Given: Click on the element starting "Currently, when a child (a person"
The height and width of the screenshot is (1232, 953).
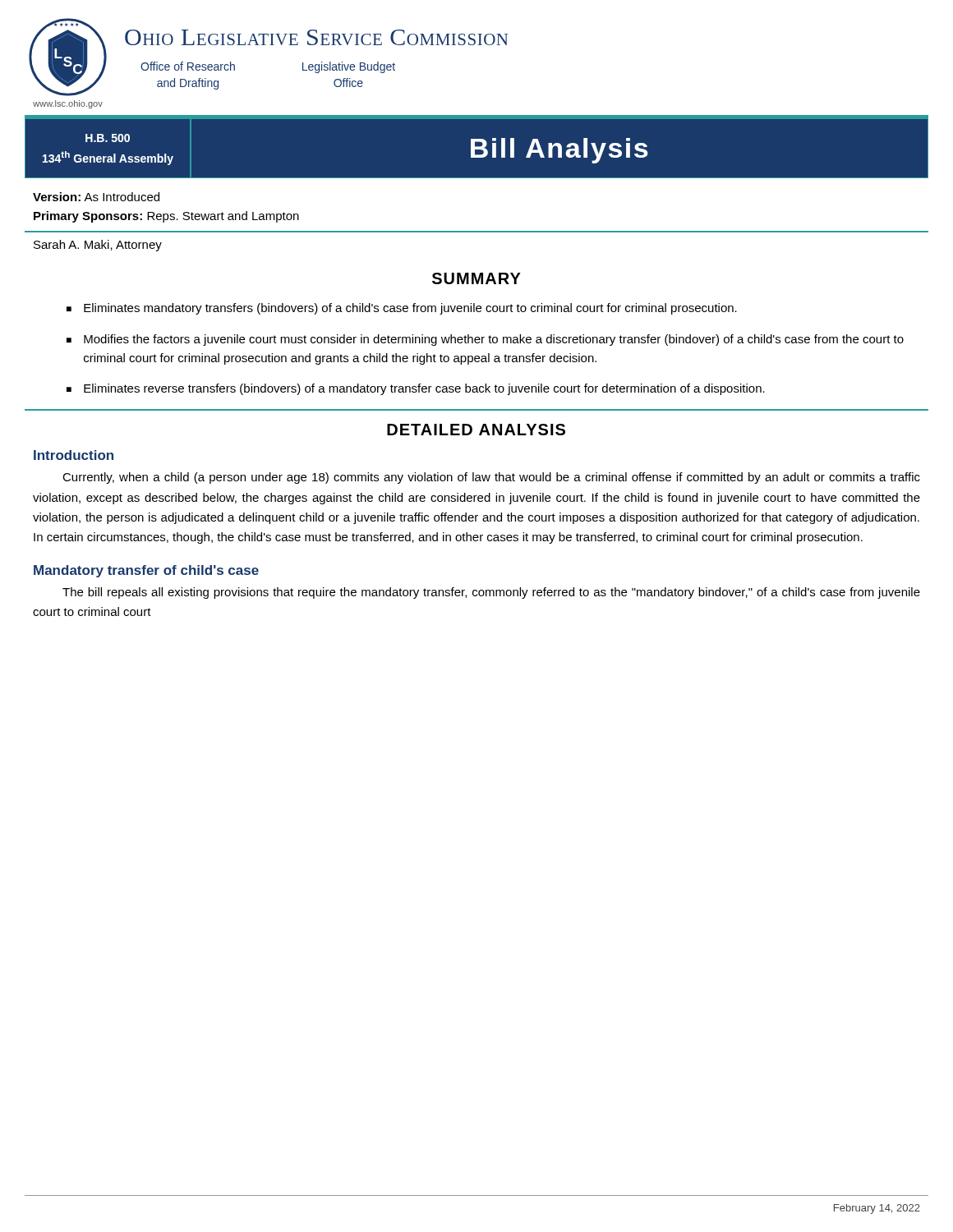Looking at the screenshot, I should click(476, 507).
